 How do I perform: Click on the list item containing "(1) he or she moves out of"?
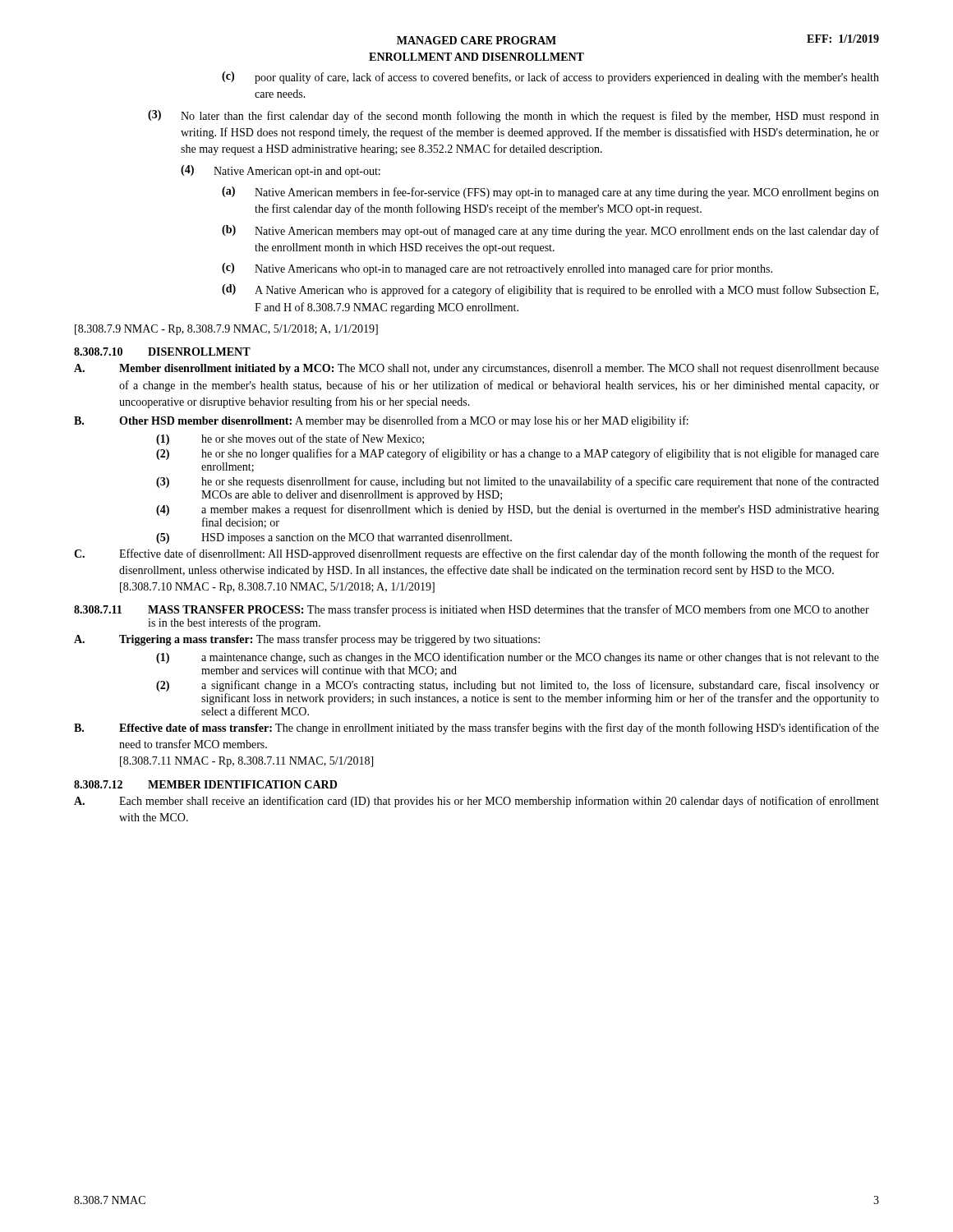[x=290, y=439]
